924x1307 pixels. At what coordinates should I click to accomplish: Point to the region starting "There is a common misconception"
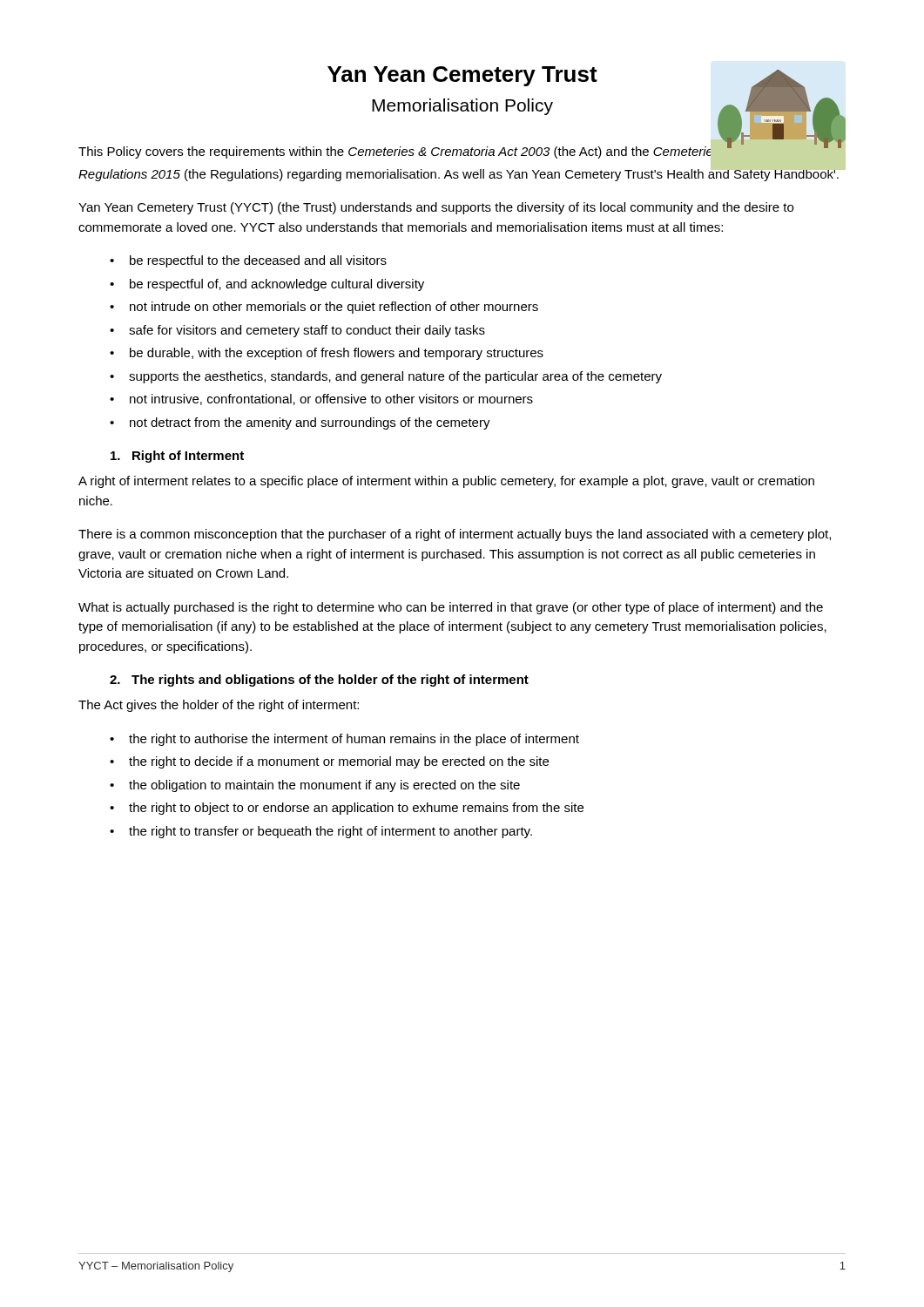(455, 553)
